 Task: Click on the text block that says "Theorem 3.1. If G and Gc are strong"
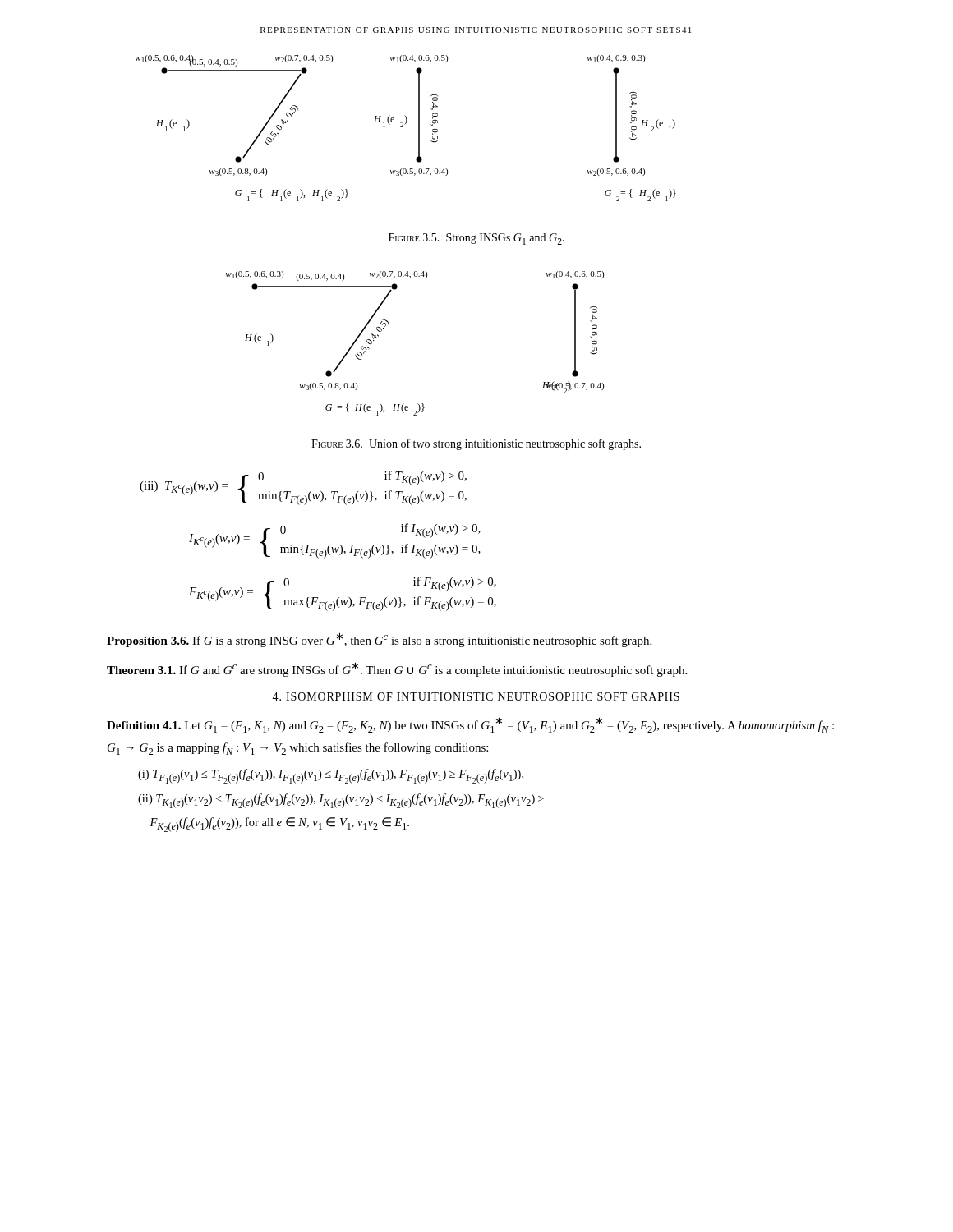(x=397, y=668)
